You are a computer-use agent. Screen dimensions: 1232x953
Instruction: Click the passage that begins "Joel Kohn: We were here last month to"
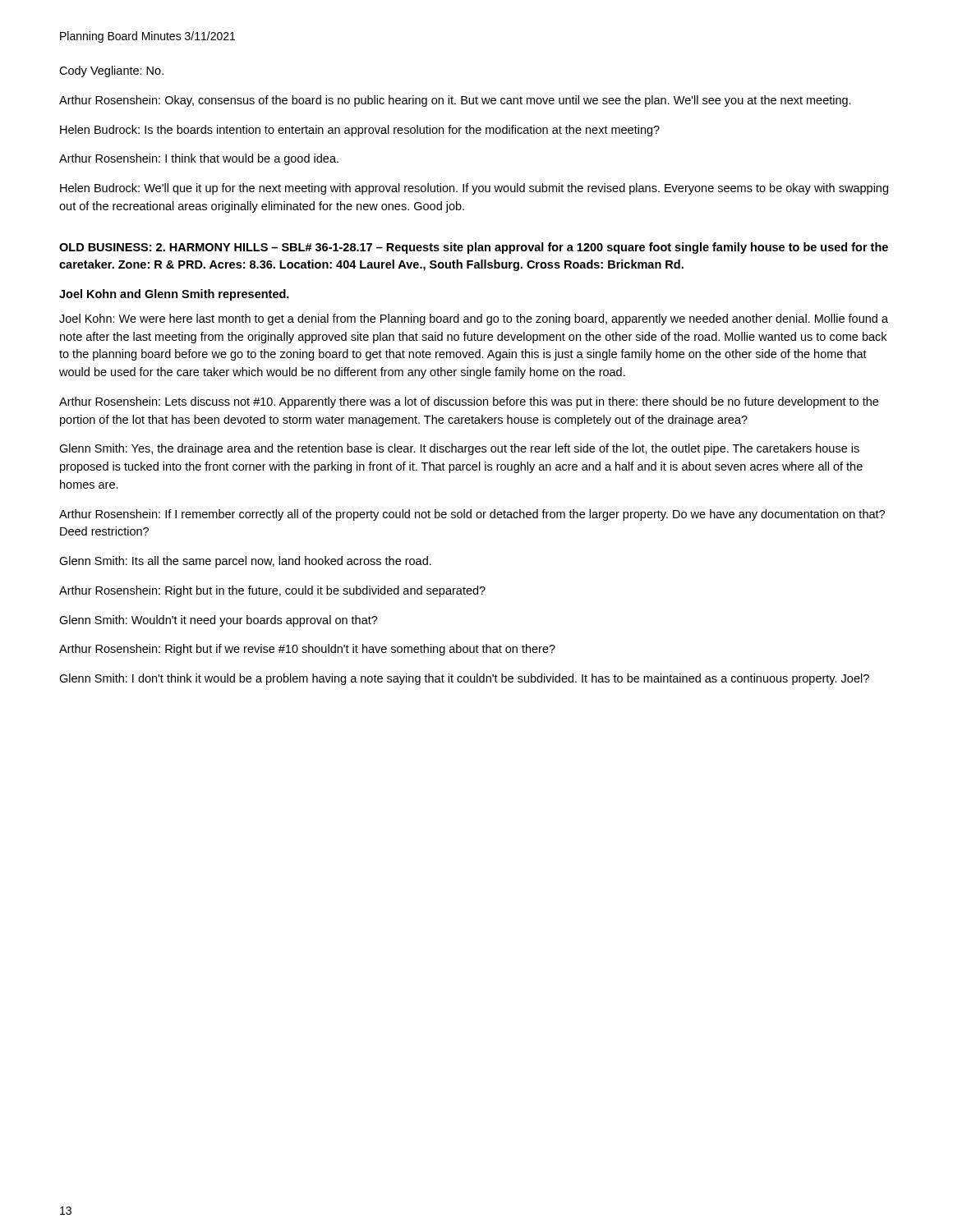tap(474, 345)
